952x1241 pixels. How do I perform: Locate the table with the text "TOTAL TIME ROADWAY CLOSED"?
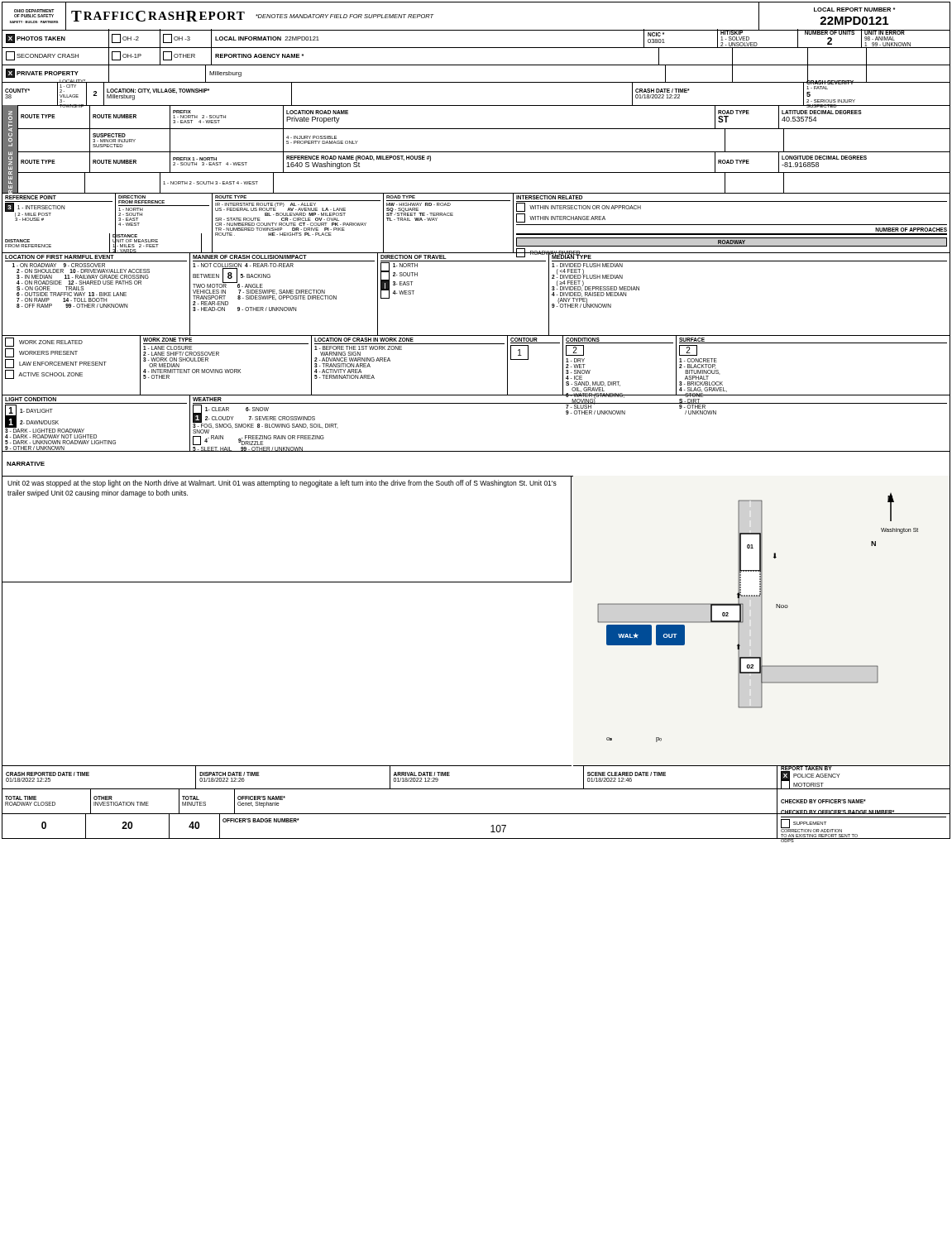(476, 801)
